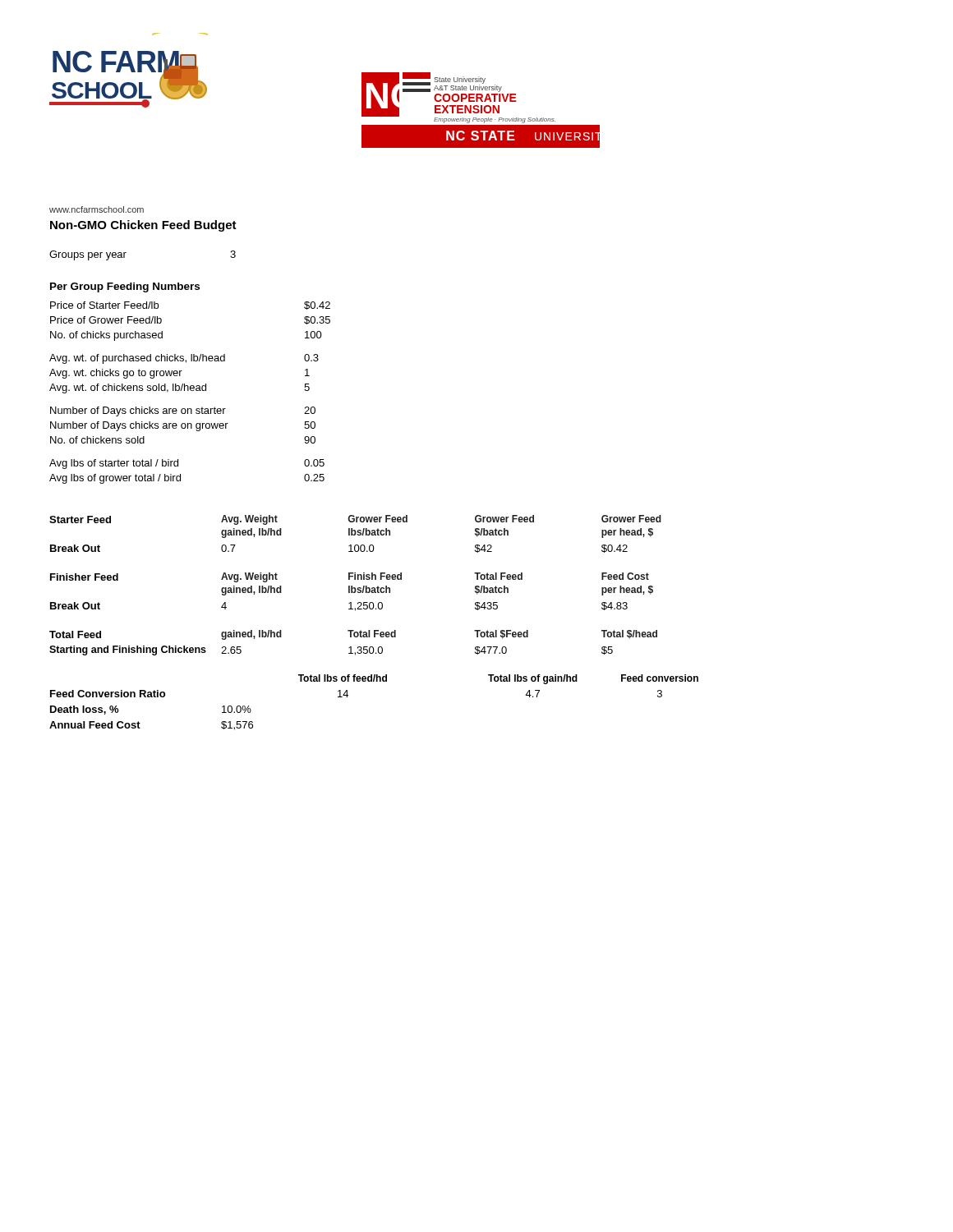The width and height of the screenshot is (953, 1232).
Task: Select the passage starting "Groups per year3"
Action: [89, 255]
